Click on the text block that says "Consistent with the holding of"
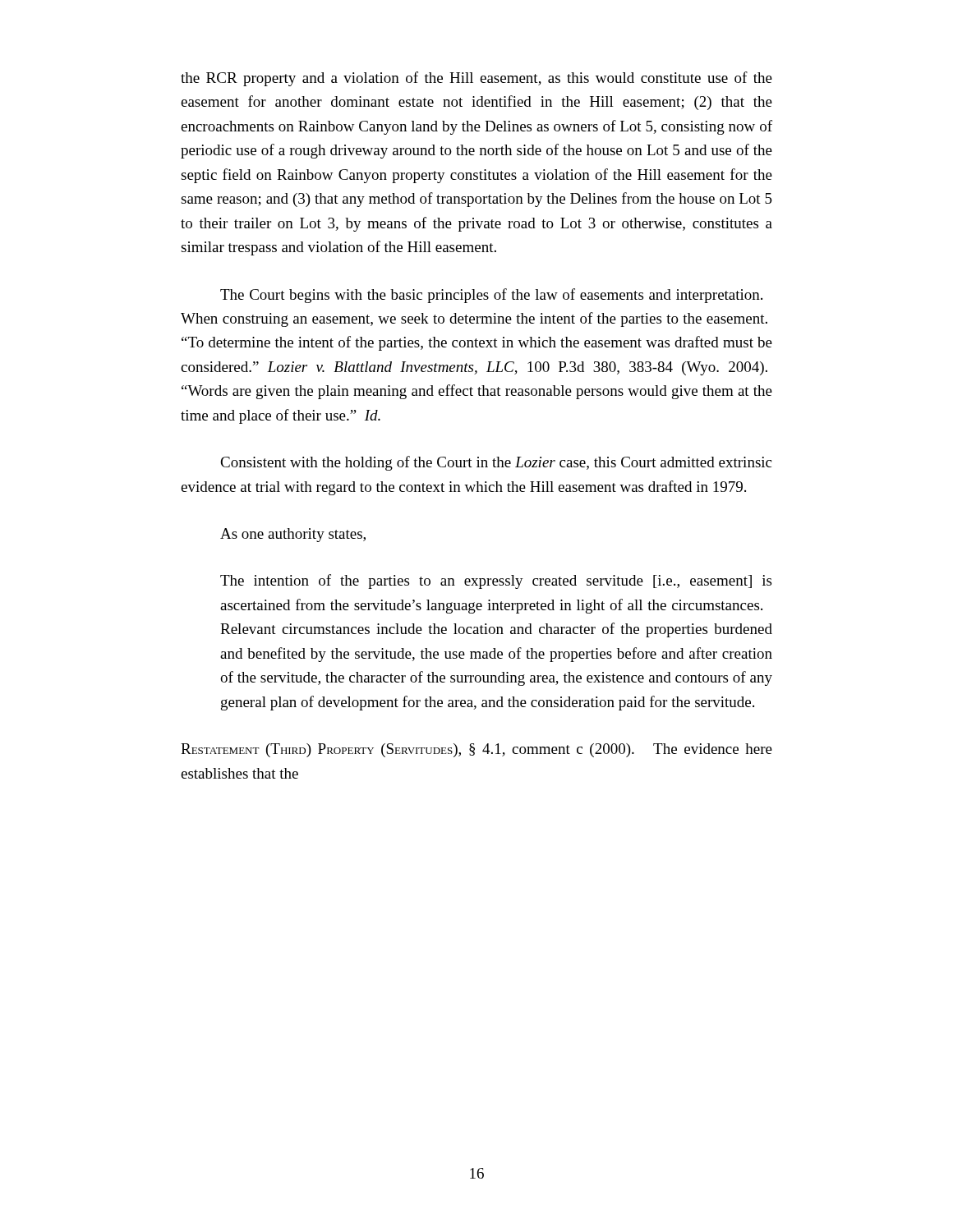953x1232 pixels. [x=476, y=474]
